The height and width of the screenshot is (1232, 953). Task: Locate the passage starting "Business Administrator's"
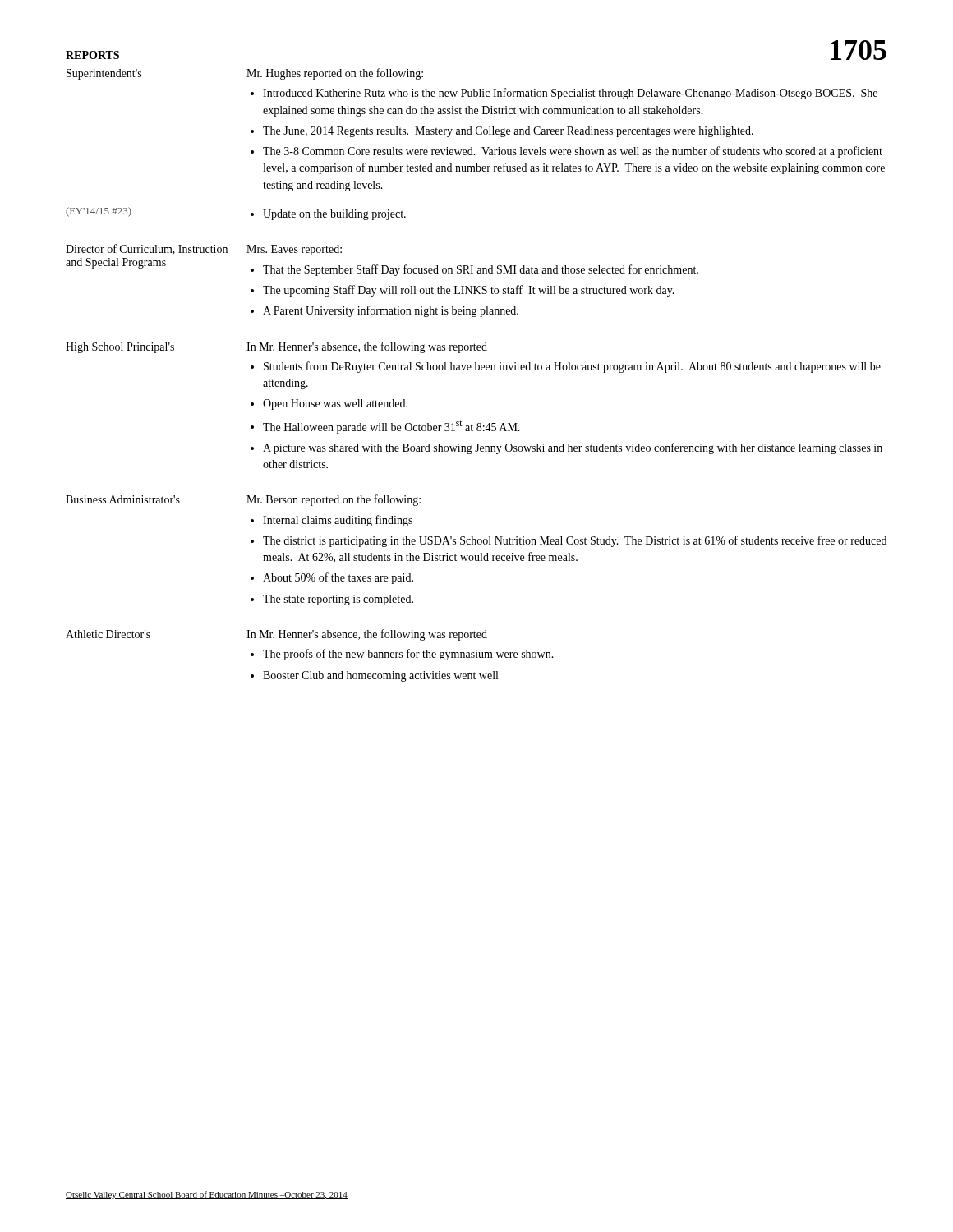[x=123, y=500]
